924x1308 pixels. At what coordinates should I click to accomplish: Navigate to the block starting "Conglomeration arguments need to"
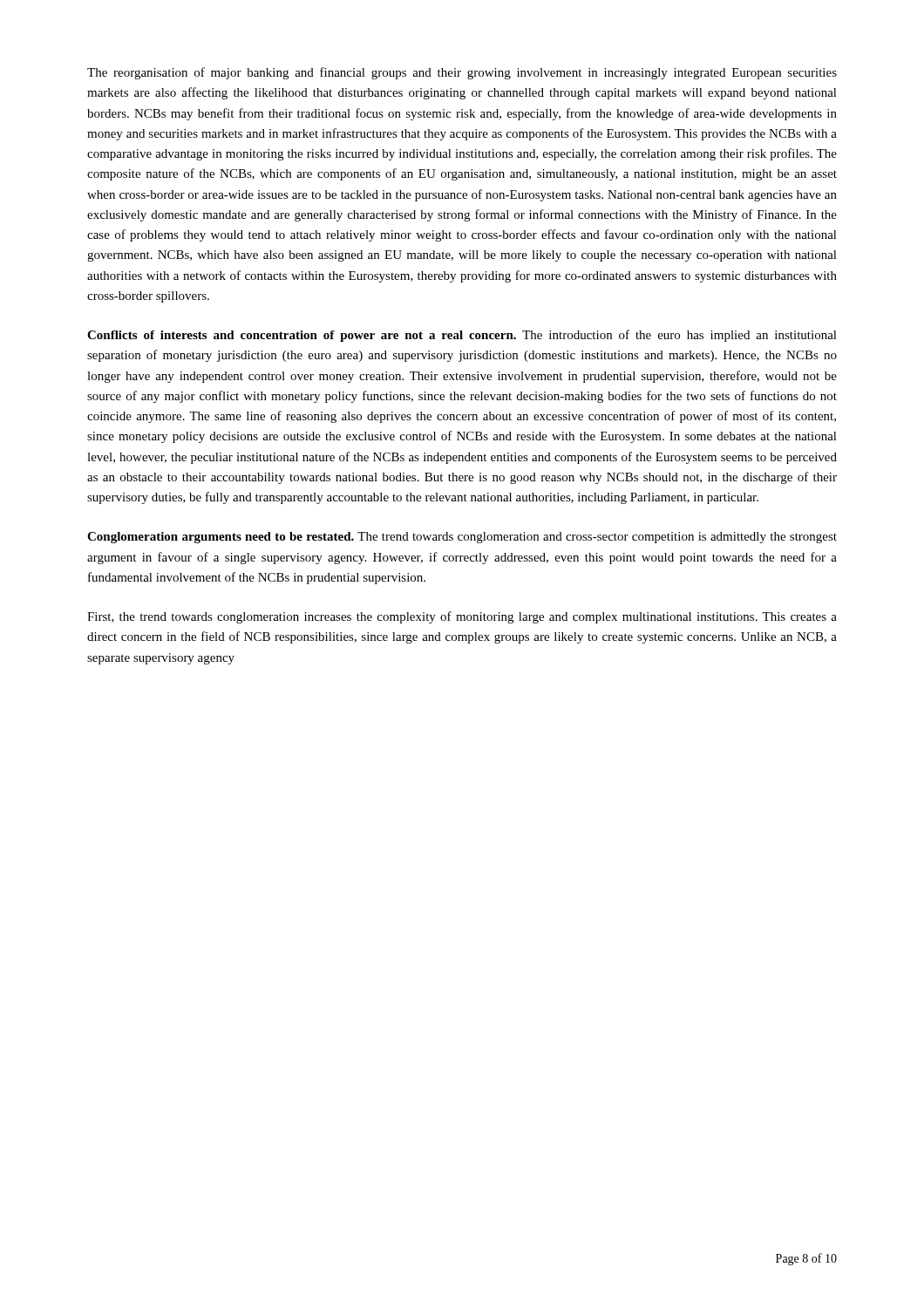tap(462, 557)
